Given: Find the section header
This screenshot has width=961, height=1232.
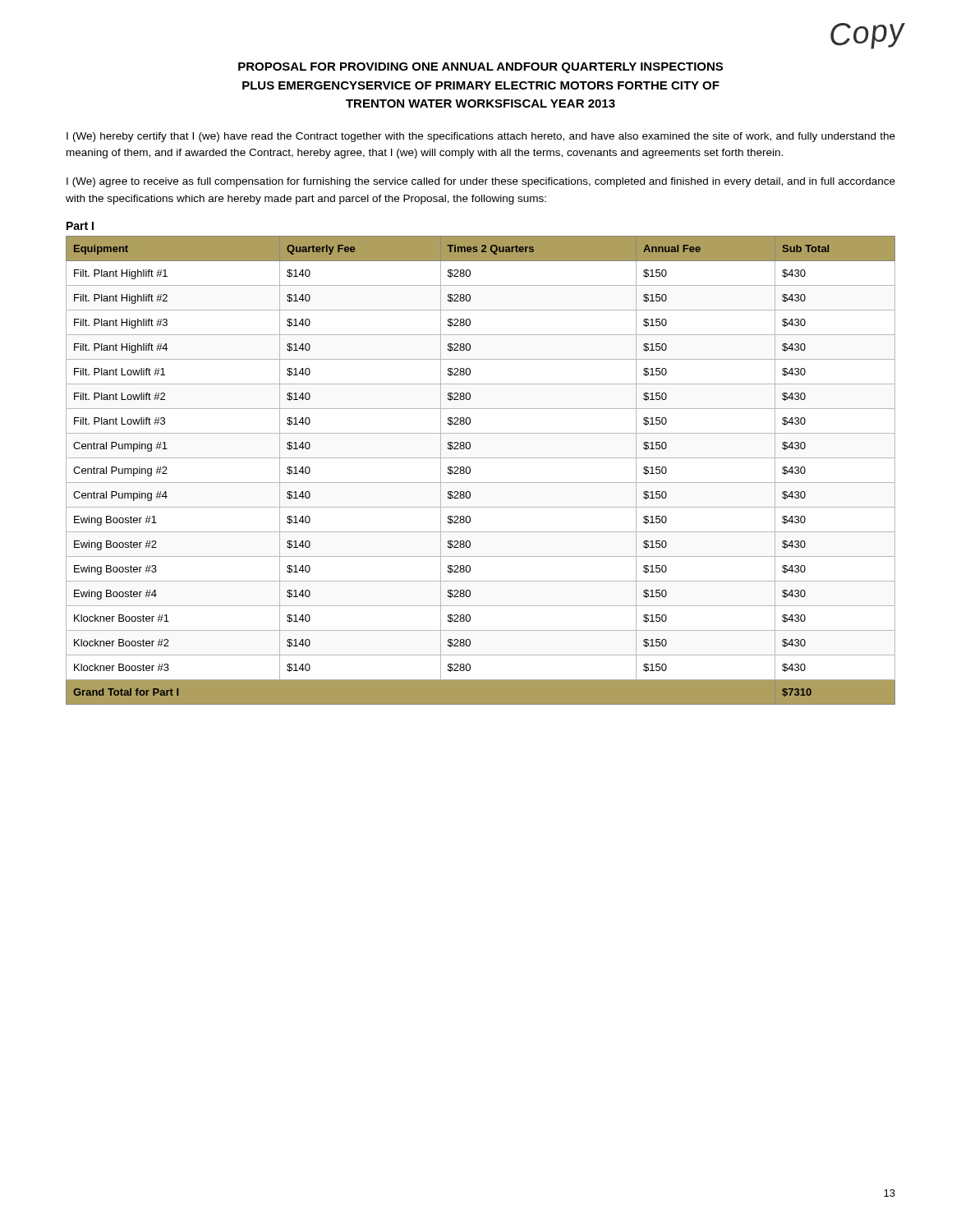Looking at the screenshot, I should pyautogui.click(x=80, y=226).
